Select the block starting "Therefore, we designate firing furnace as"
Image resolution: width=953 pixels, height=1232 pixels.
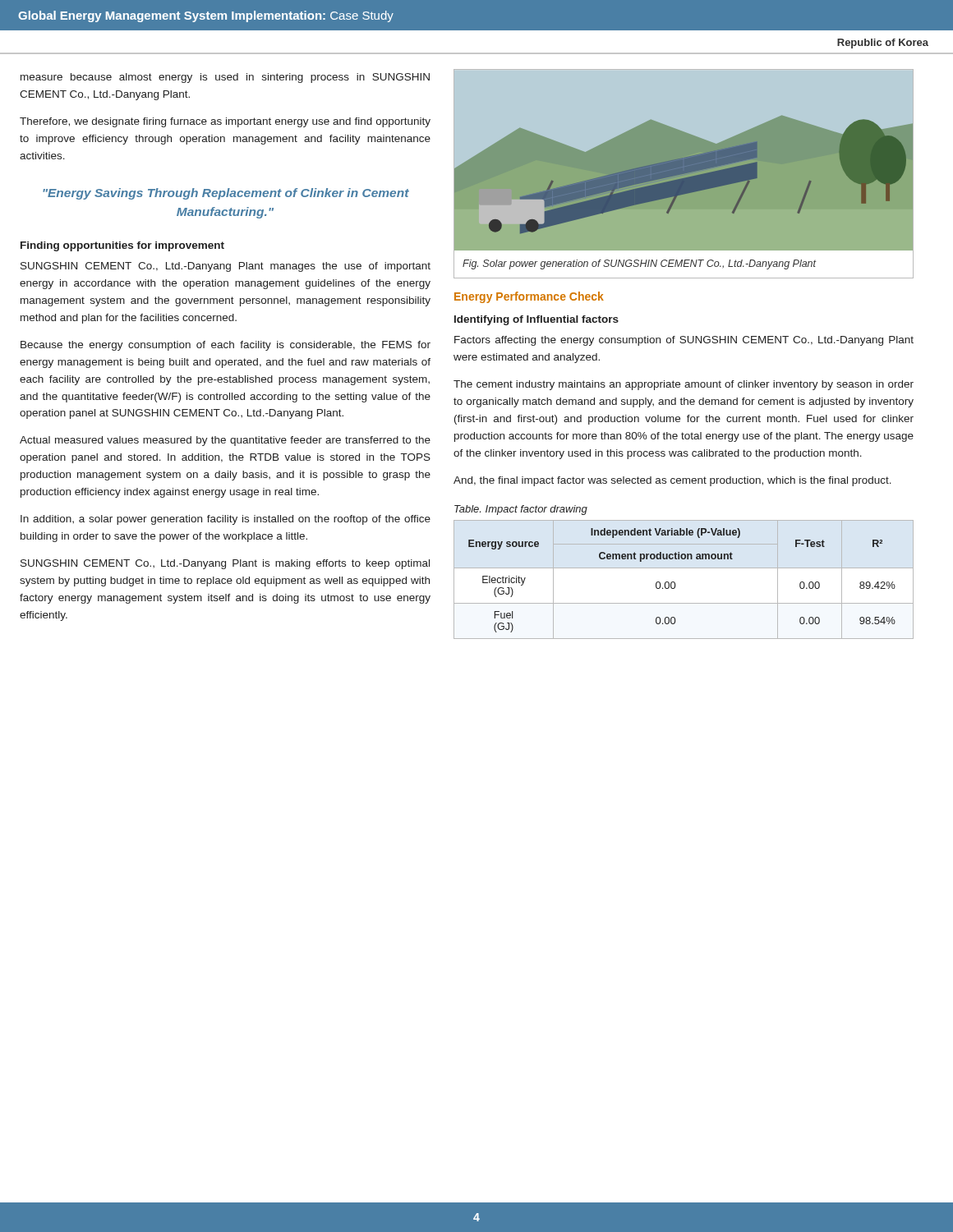pos(225,138)
